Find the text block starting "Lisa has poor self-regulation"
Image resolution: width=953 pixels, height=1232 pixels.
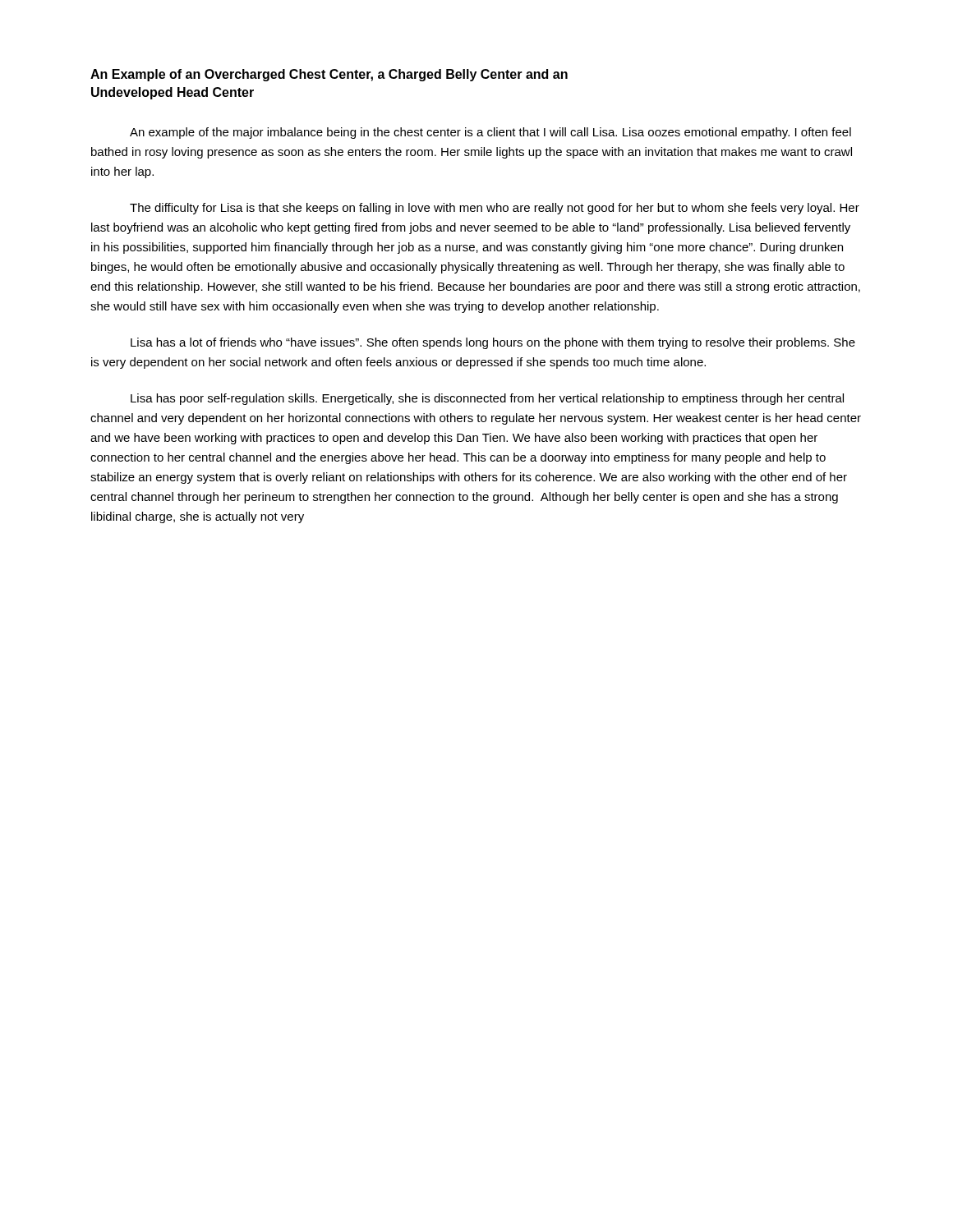coord(476,457)
